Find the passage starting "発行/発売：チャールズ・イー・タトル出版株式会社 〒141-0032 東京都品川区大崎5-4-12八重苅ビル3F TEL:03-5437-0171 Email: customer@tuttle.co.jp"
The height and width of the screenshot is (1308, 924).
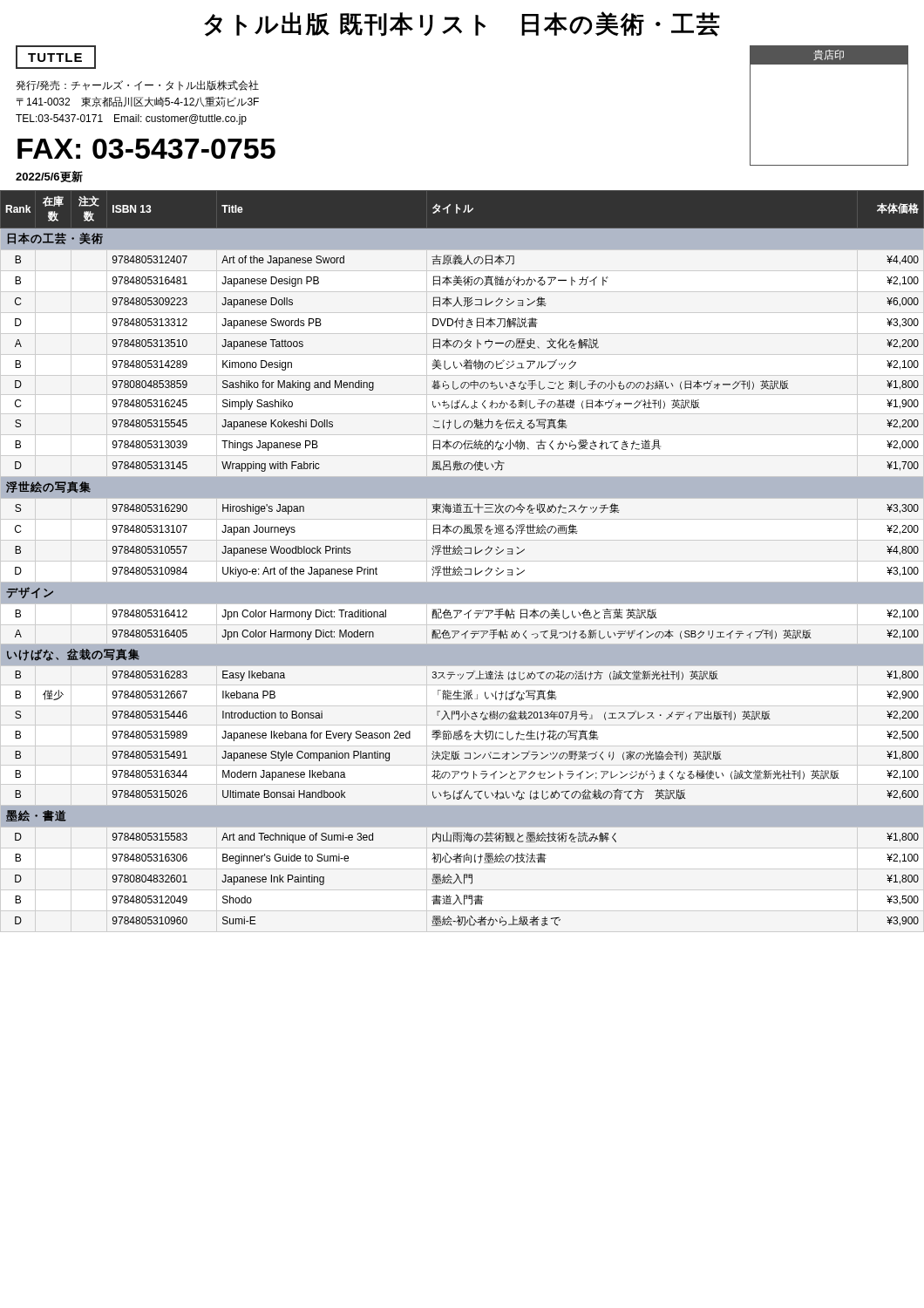(137, 102)
